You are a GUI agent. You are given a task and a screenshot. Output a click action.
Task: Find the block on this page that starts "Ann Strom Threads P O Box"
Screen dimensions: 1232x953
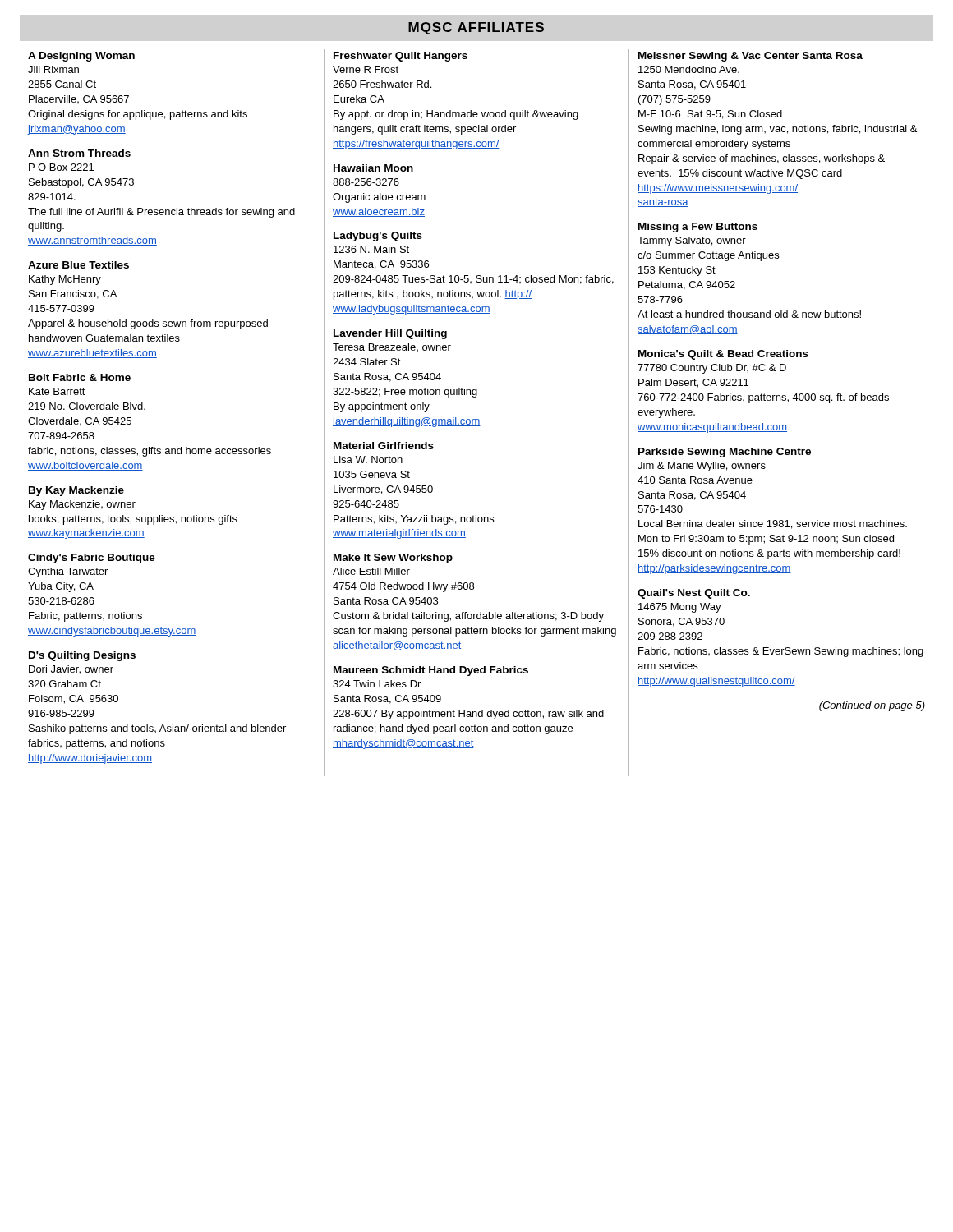click(x=172, y=197)
